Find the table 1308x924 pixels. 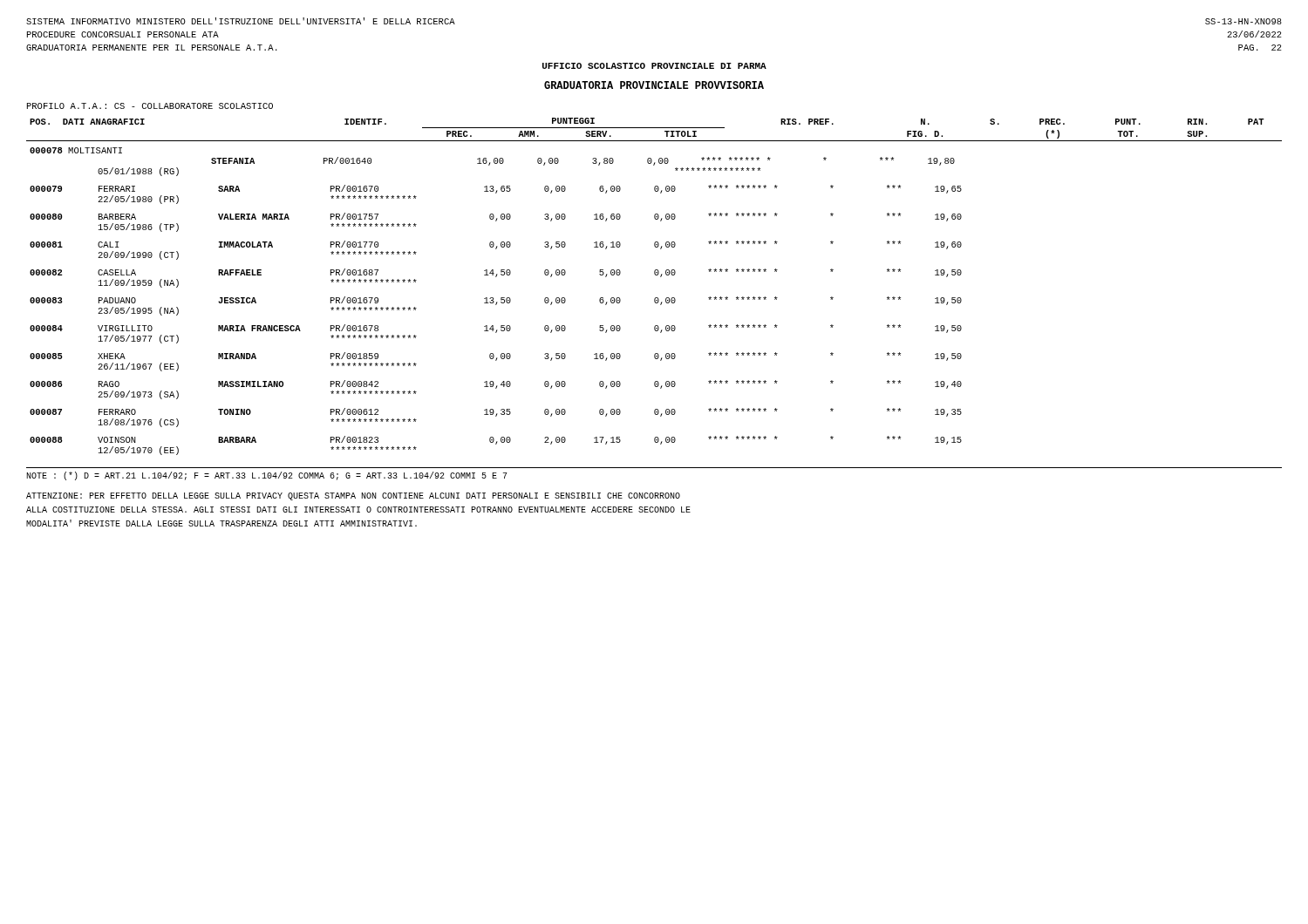(x=654, y=288)
